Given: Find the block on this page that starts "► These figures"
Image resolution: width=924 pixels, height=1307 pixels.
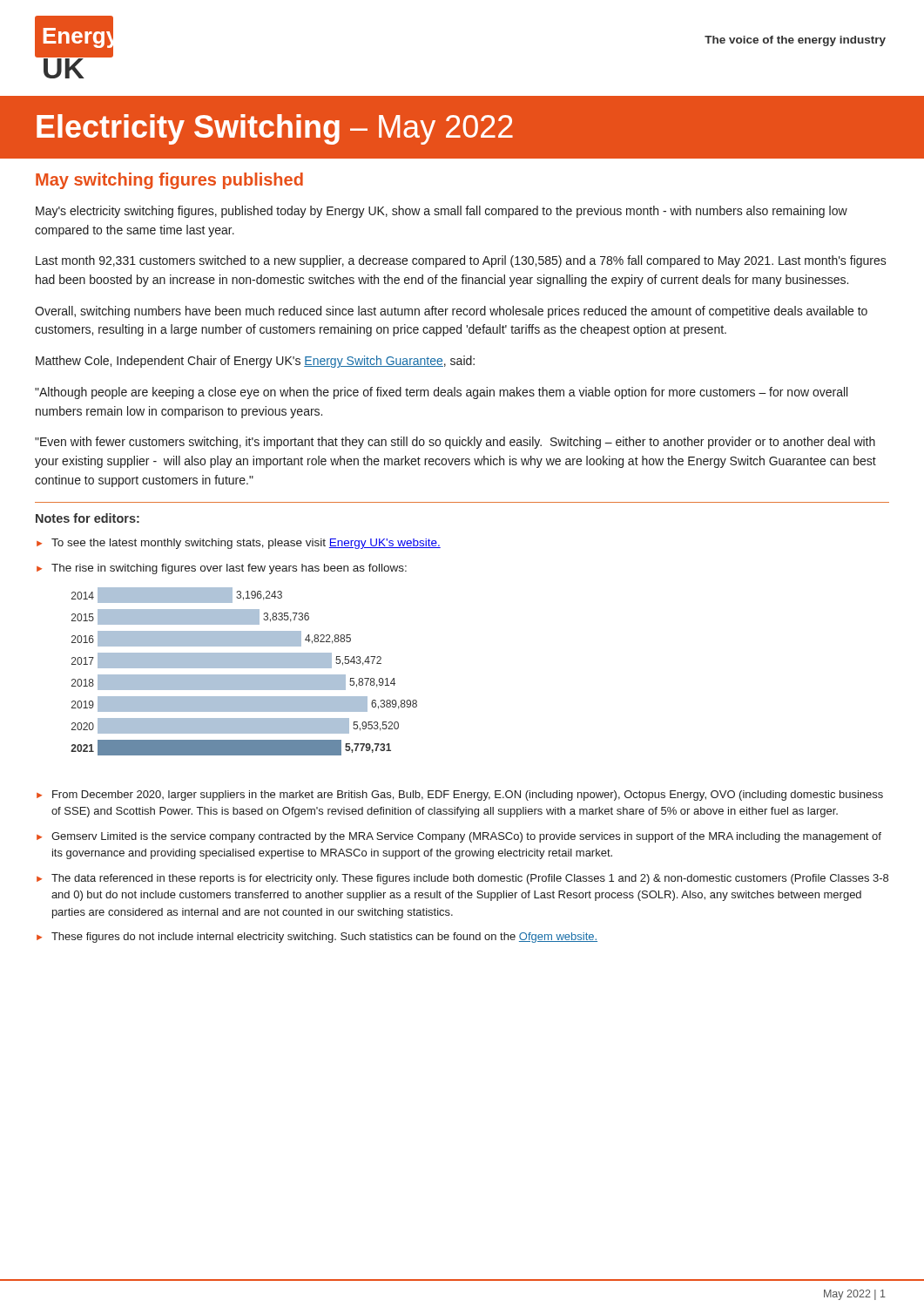Looking at the screenshot, I should pyautogui.click(x=316, y=937).
